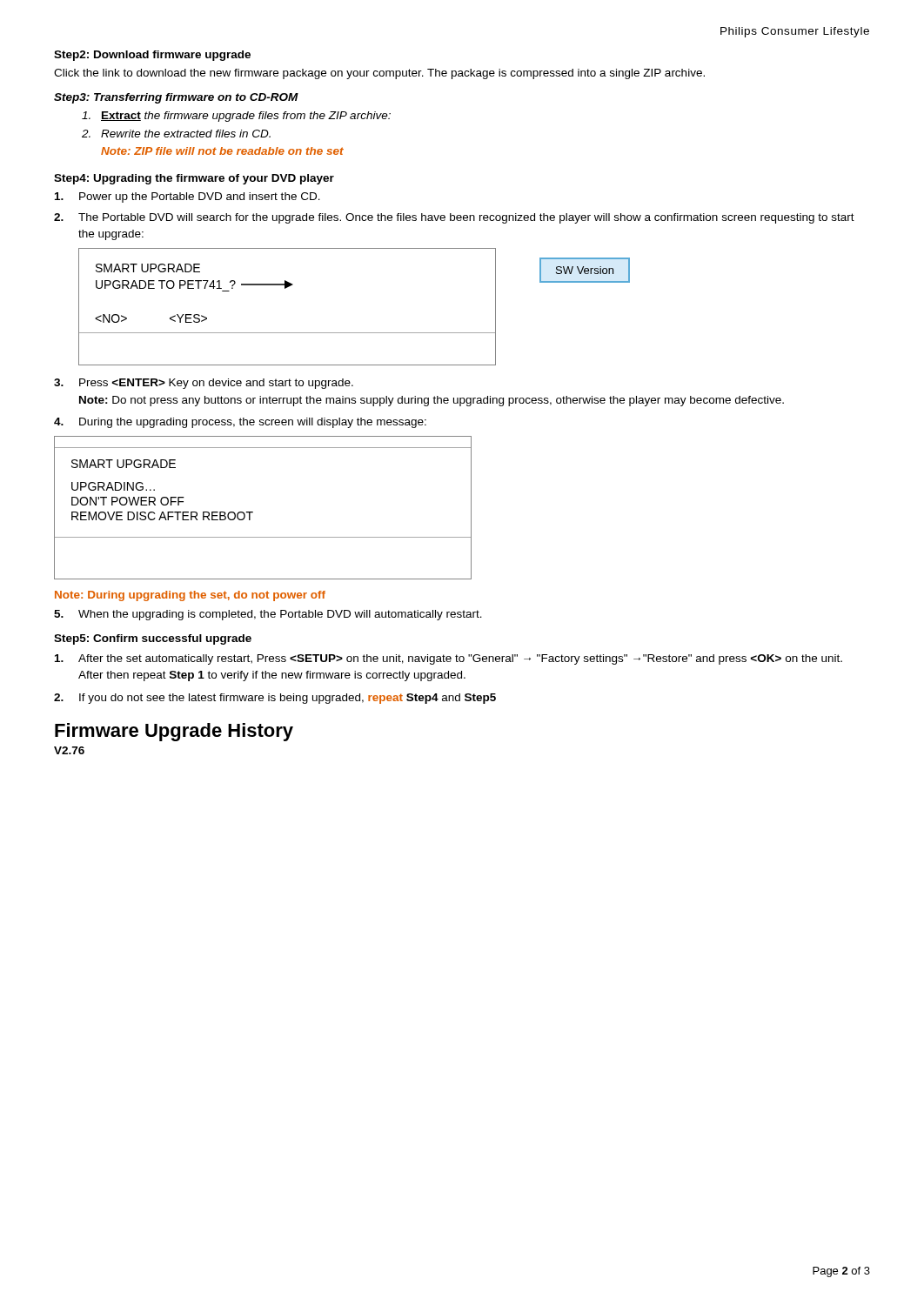This screenshot has height=1305, width=924.
Task: Locate the block of text that opens with "2. Rewrite the extracted files"
Action: point(213,142)
